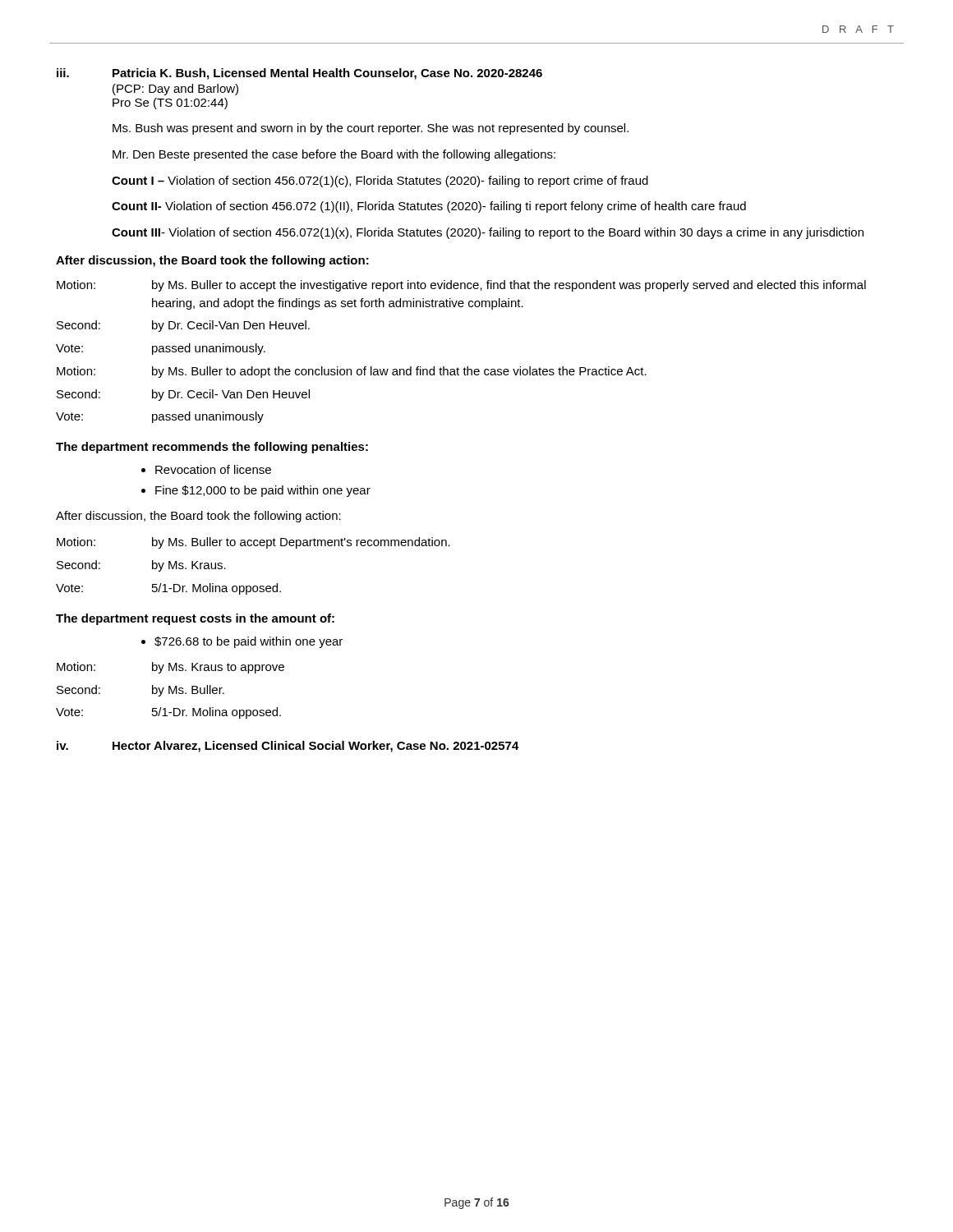The image size is (953, 1232).
Task: Find the element starting "Second: by Dr. Cecil- Van Den Heuvel"
Action: (x=183, y=395)
